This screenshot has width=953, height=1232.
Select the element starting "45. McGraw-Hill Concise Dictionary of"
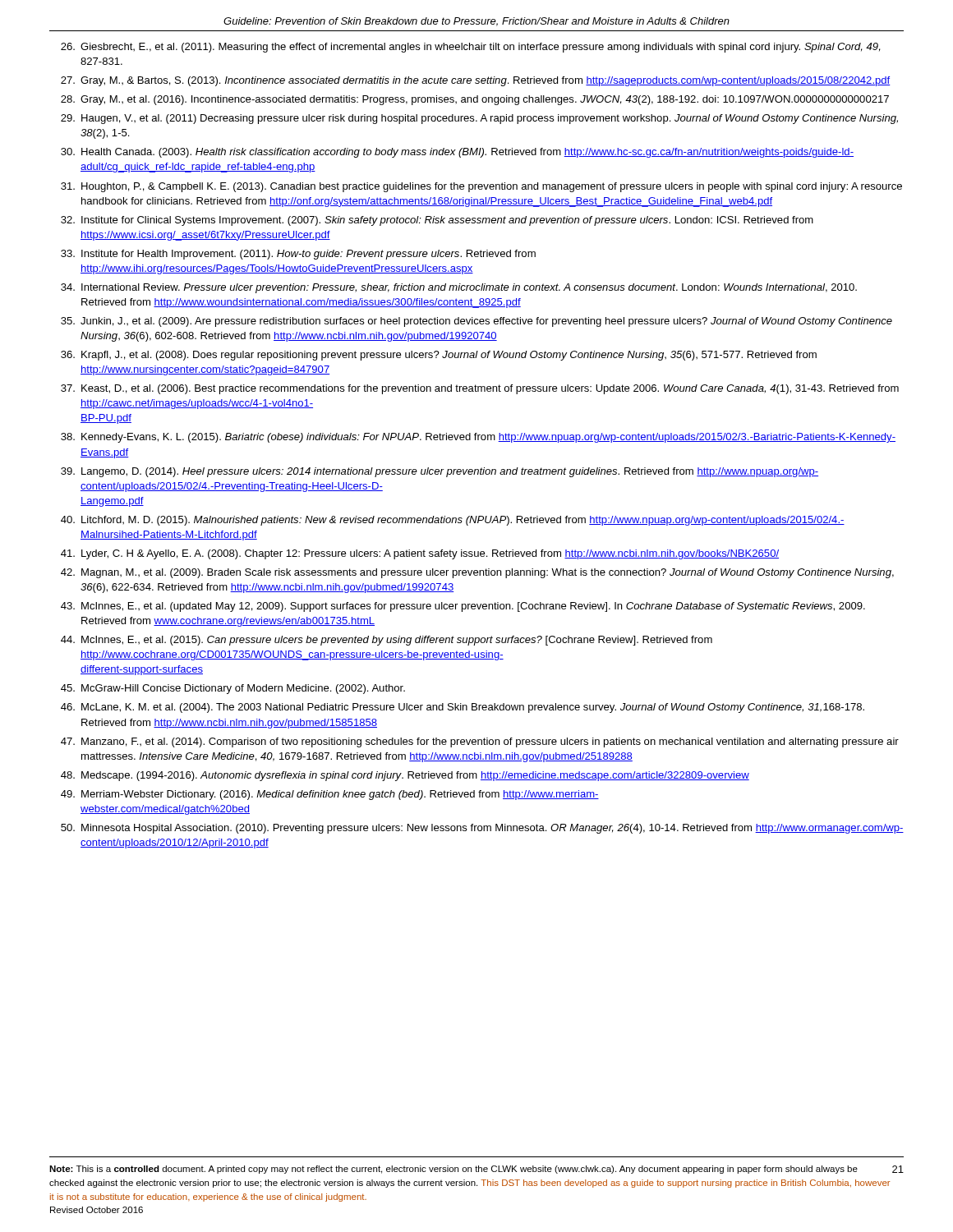pos(233,689)
